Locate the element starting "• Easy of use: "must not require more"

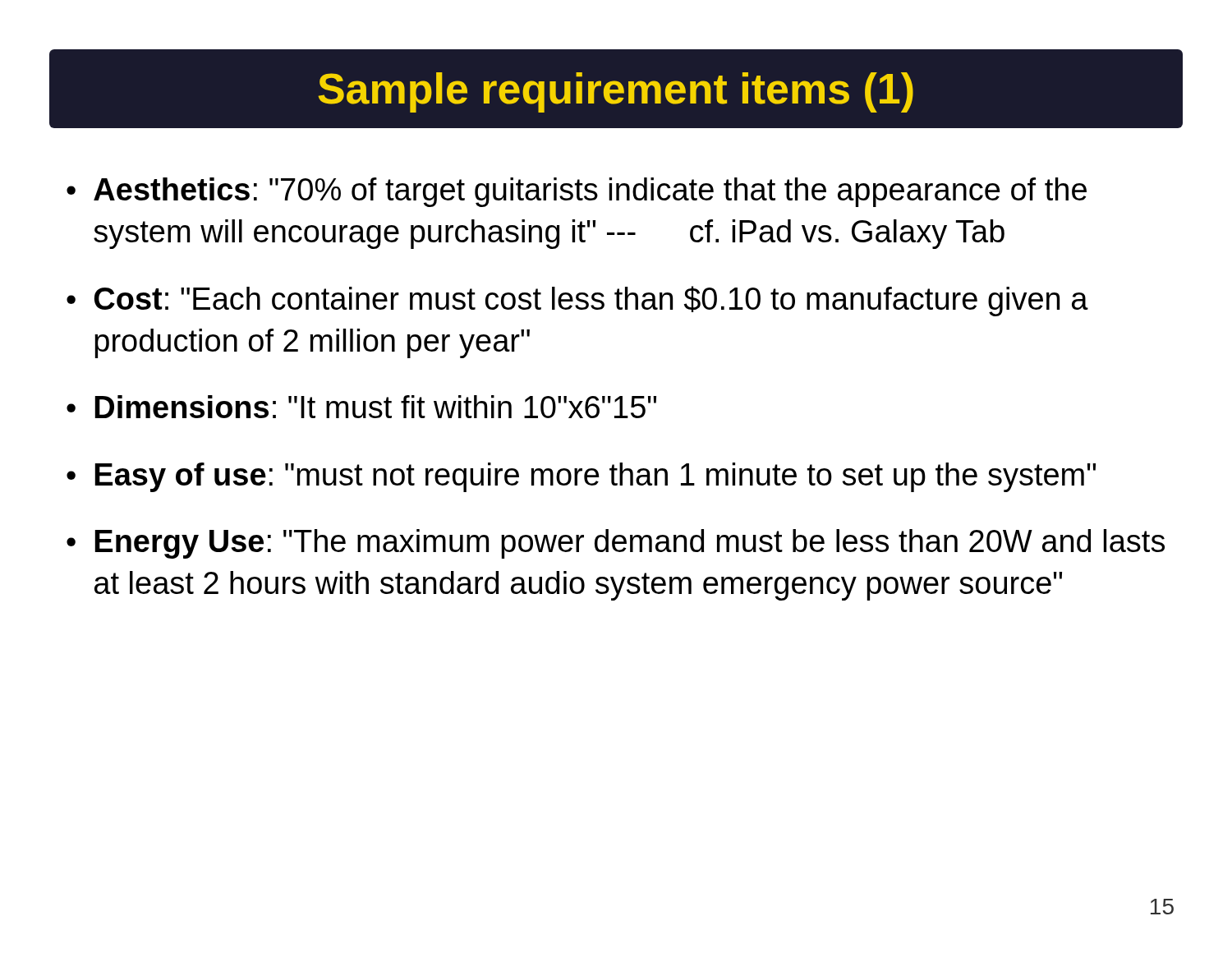point(581,475)
